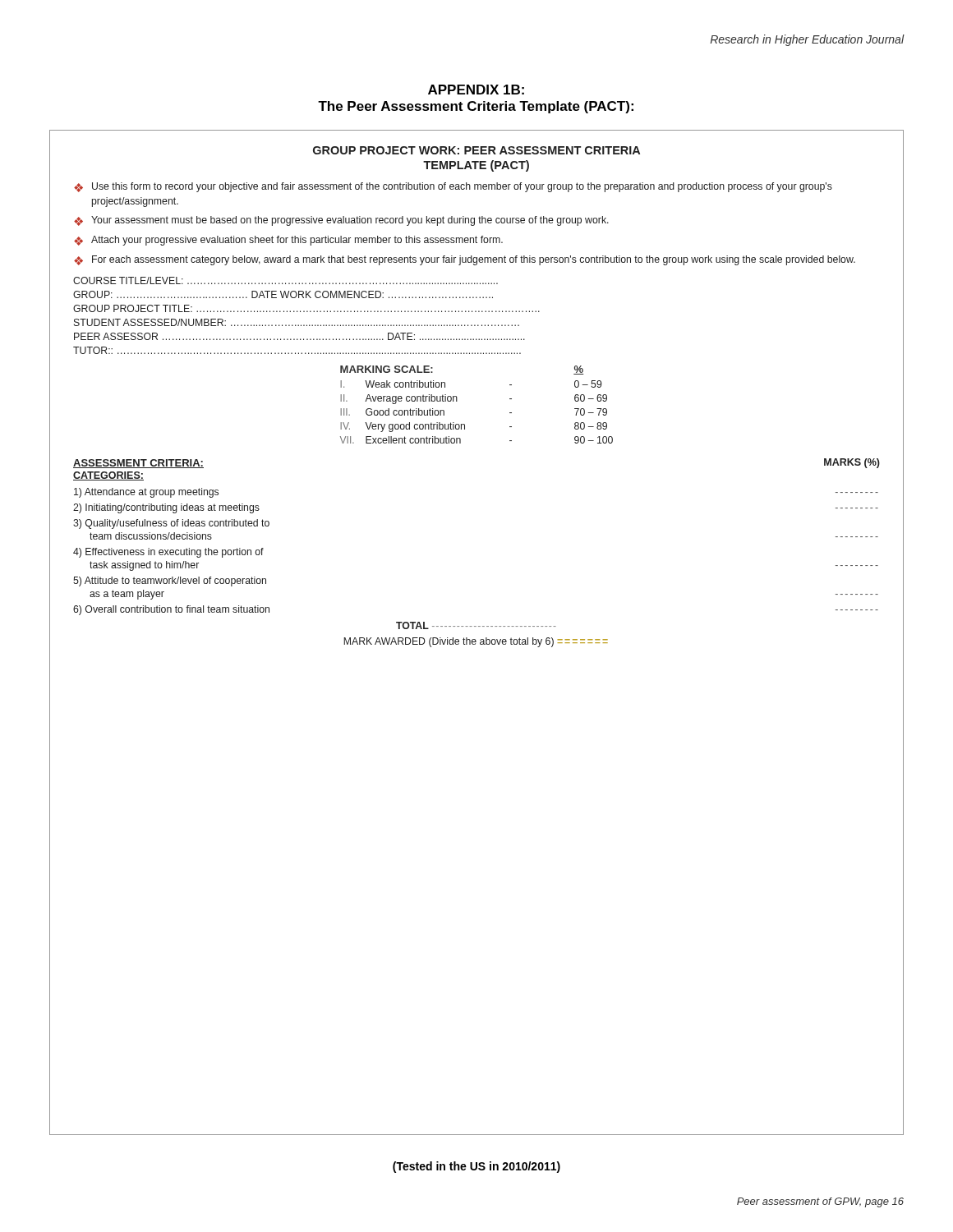Find the passage starting "❖ Use this form"
The height and width of the screenshot is (1232, 953).
click(476, 195)
